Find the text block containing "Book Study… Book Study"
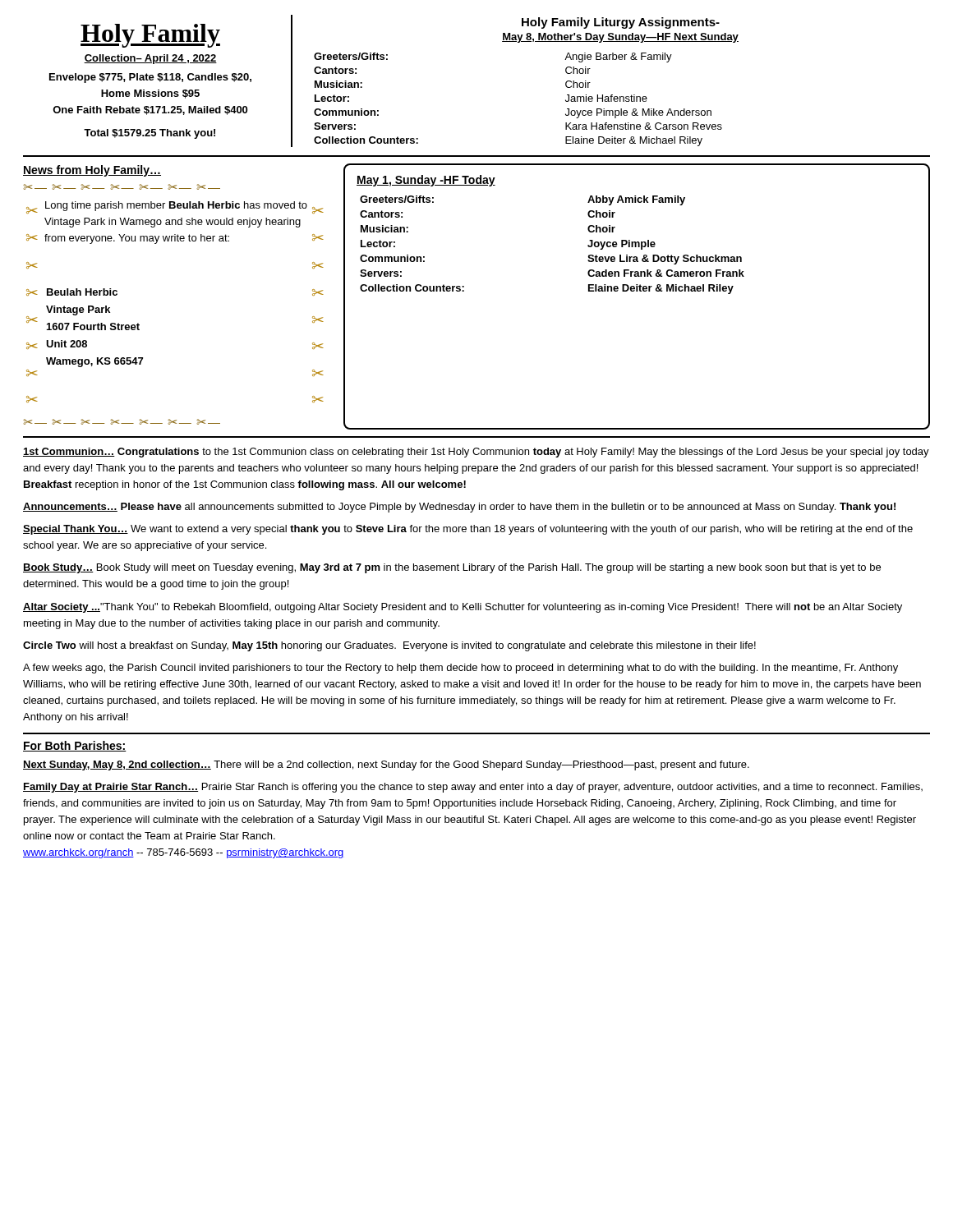Viewport: 953px width, 1232px height. click(x=452, y=576)
